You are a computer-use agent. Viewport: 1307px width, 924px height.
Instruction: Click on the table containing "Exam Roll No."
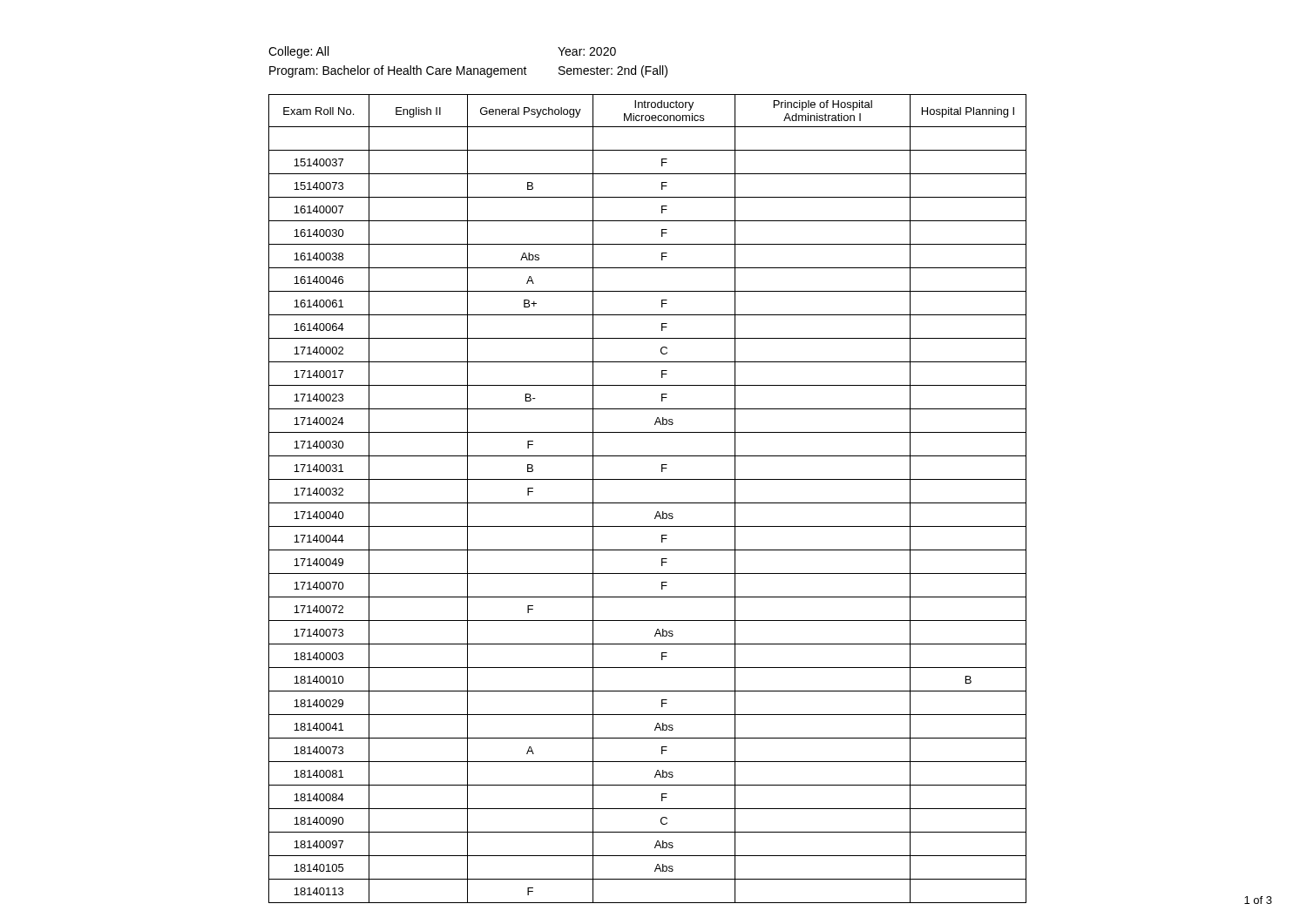[647, 499]
